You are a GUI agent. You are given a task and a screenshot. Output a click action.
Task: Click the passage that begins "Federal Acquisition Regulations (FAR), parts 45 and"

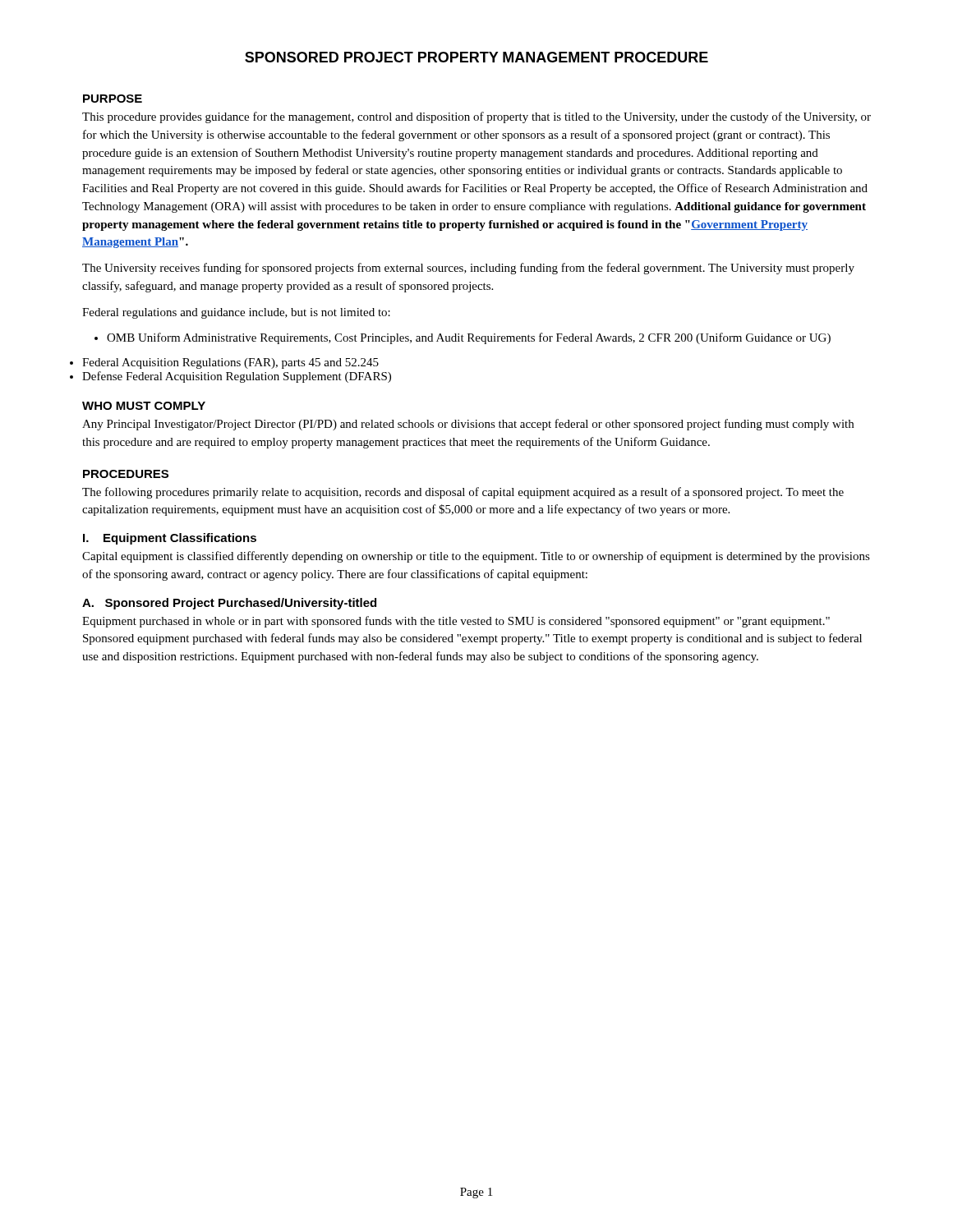pos(230,363)
